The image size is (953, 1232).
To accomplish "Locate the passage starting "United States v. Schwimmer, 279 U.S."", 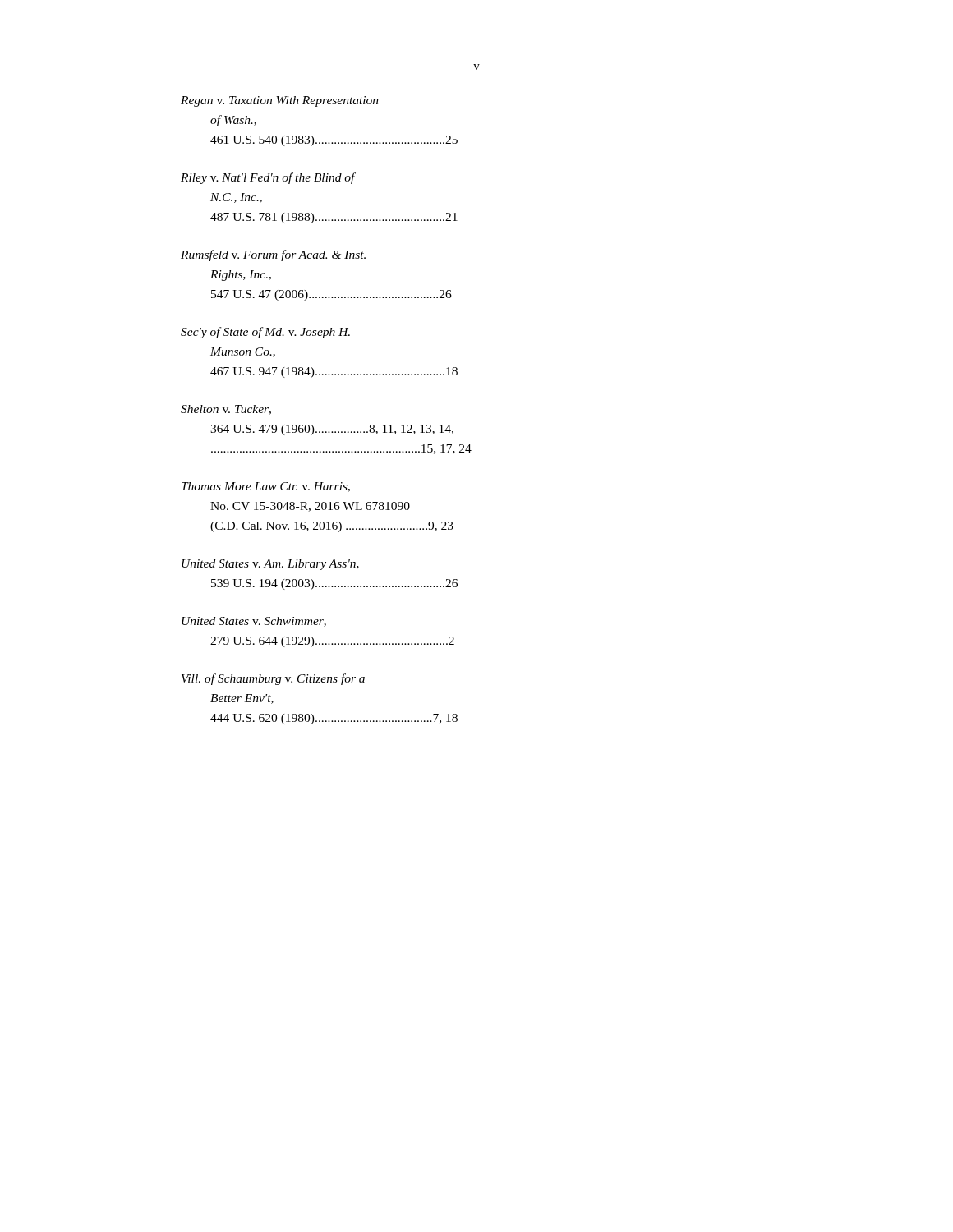I will (x=318, y=631).
